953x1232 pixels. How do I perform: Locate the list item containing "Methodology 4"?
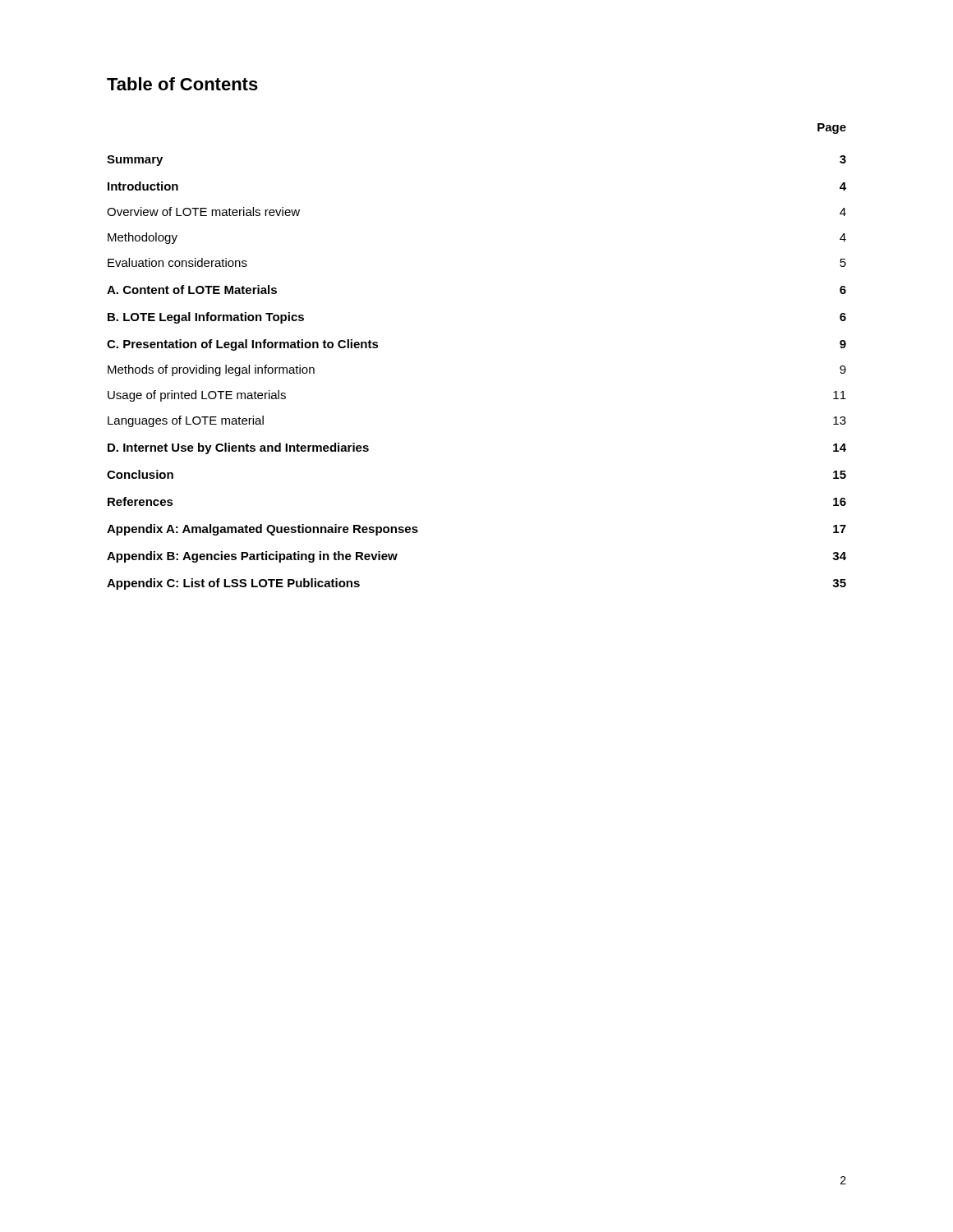[x=143, y=238]
